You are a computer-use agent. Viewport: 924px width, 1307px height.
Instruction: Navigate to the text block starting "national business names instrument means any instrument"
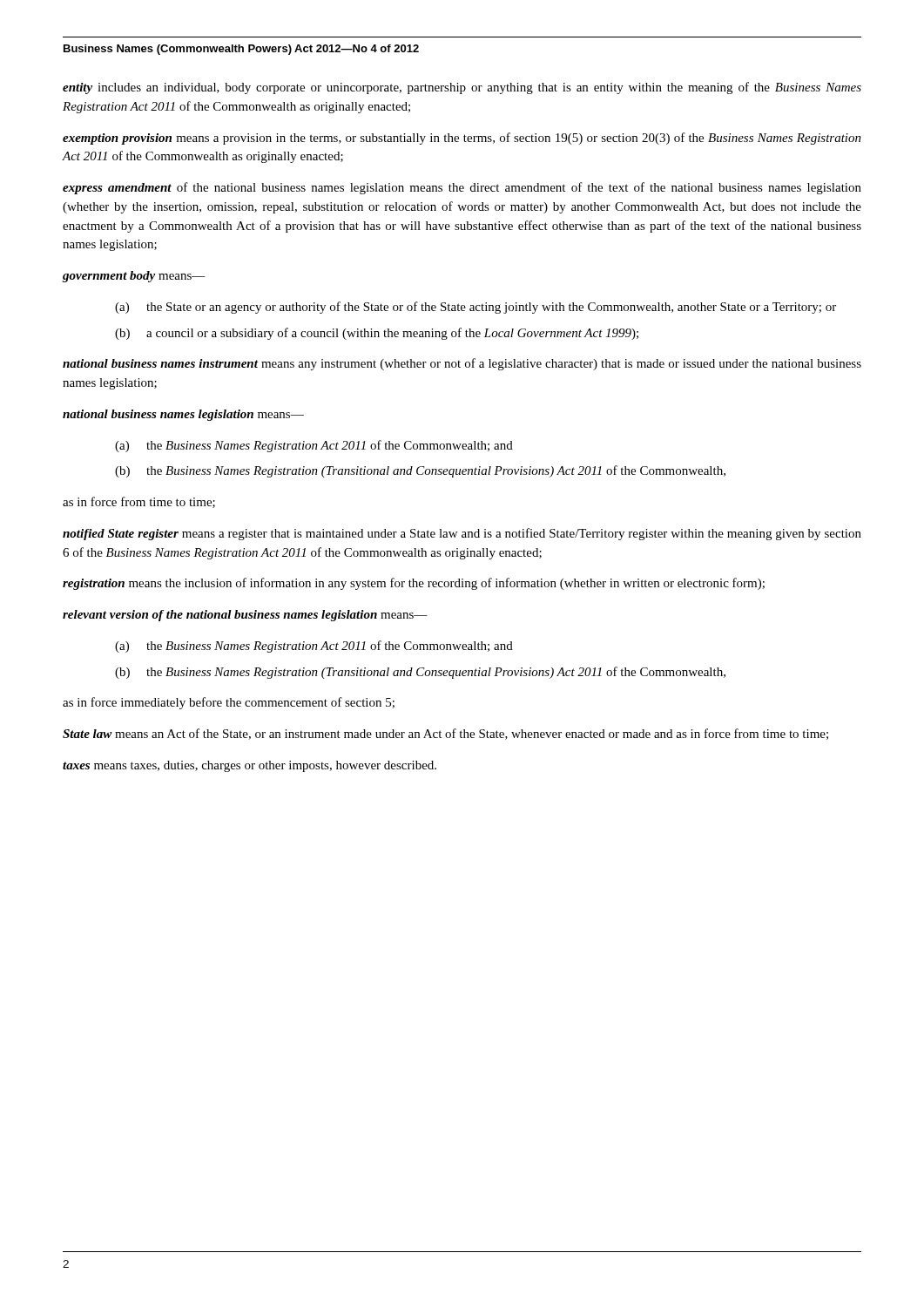pyautogui.click(x=462, y=373)
